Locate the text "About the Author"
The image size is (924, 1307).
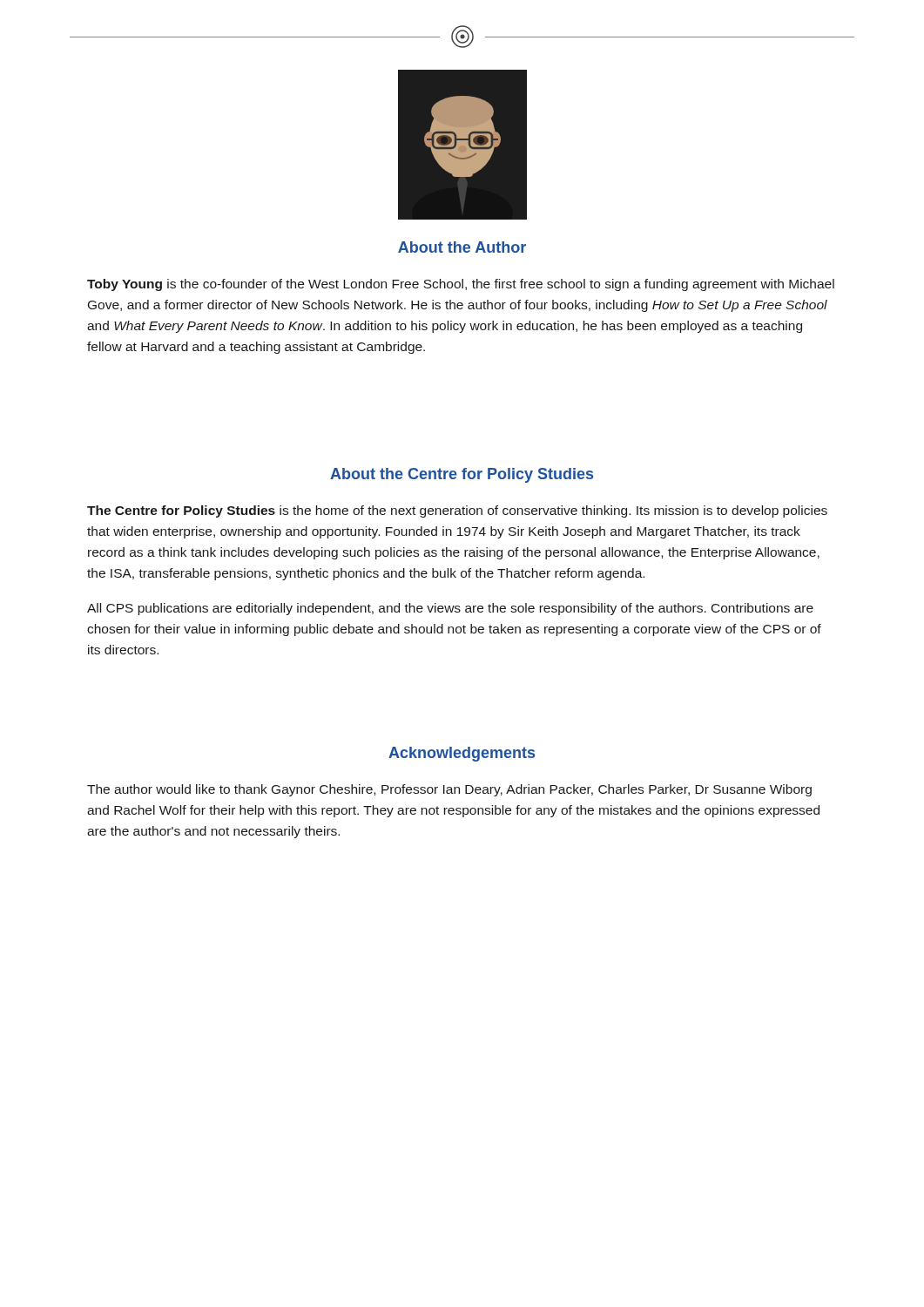[x=462, y=247]
